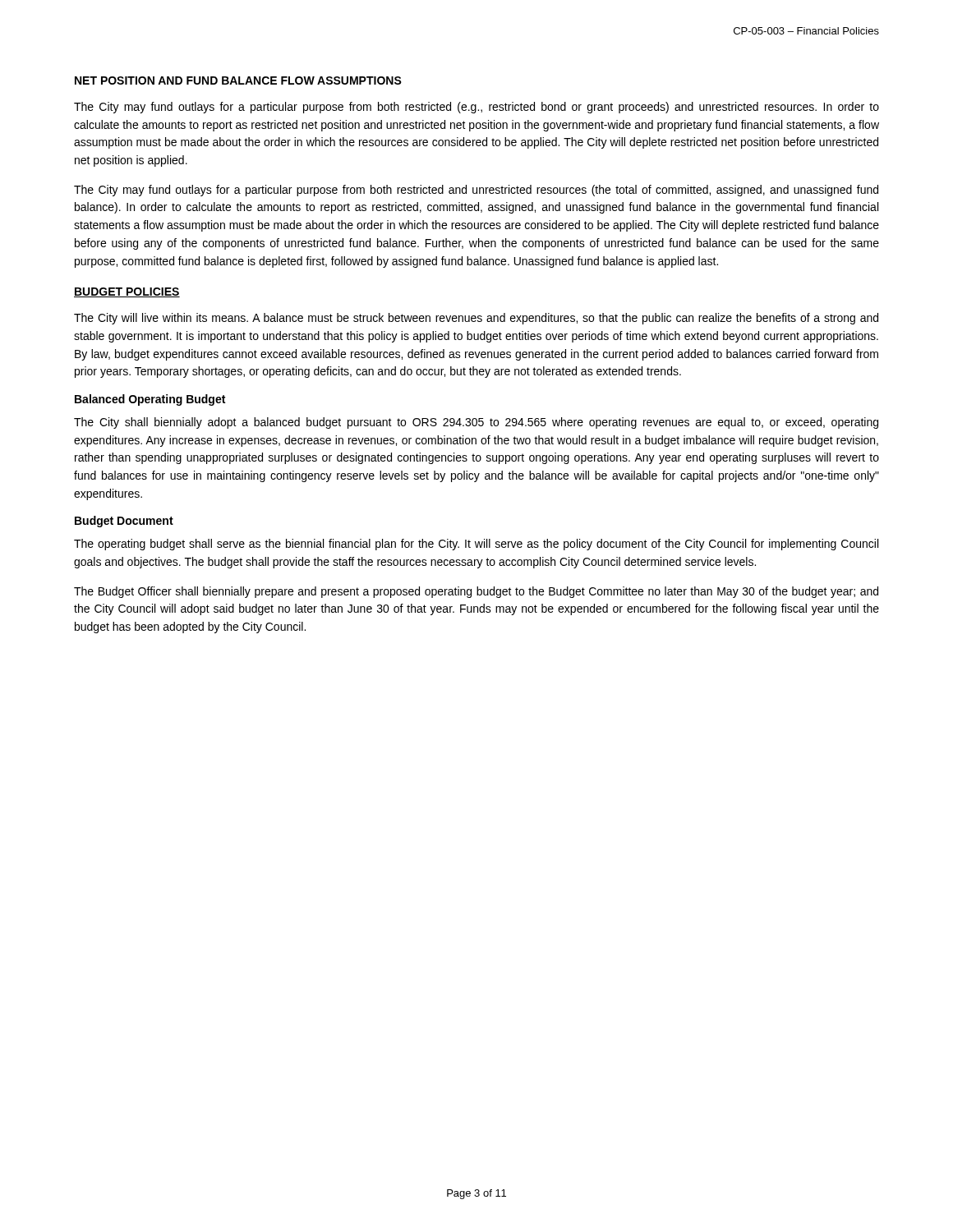Click on the passage starting "The Budget Officer"

[x=476, y=609]
